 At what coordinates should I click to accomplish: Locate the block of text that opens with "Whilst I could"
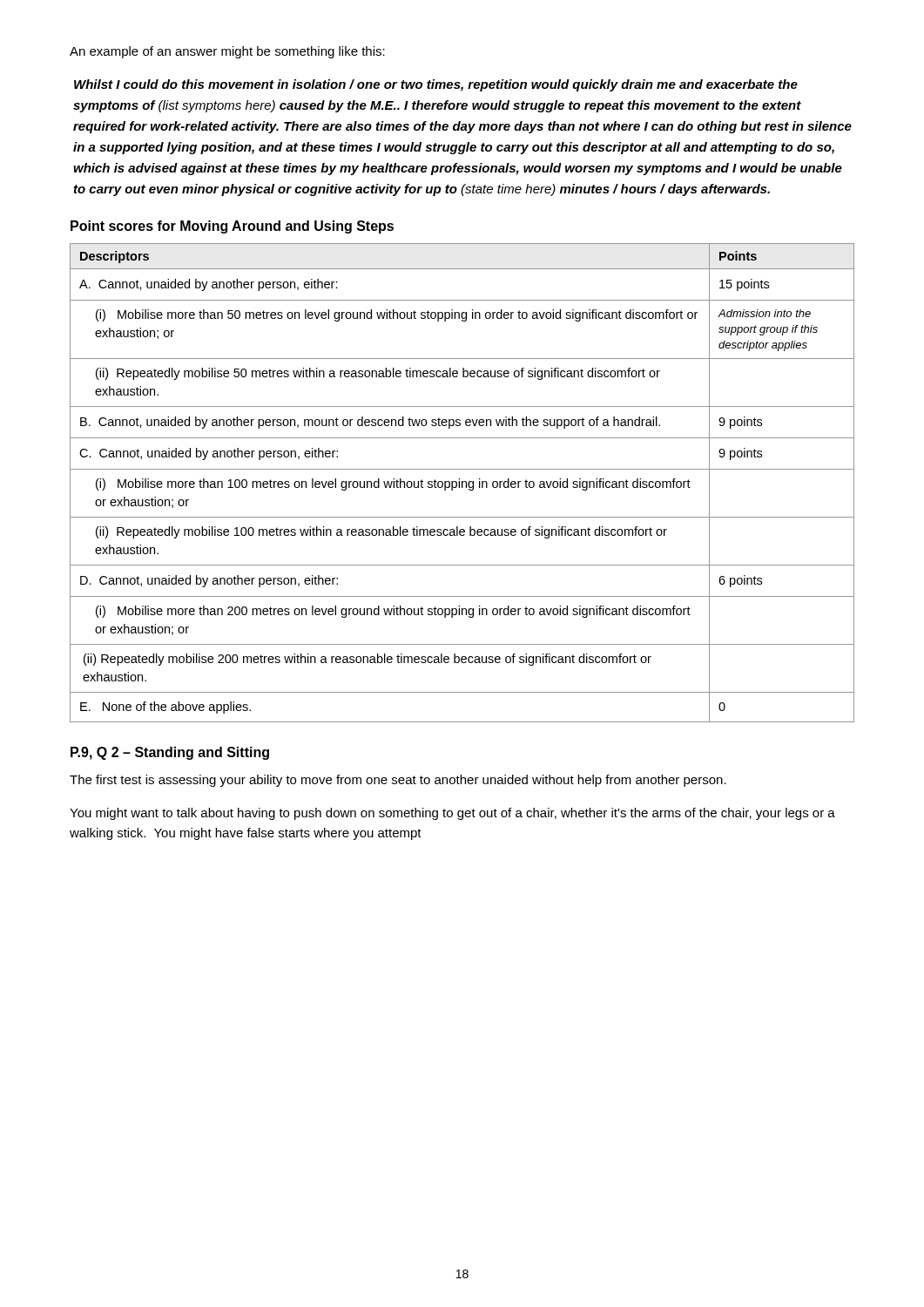[462, 136]
